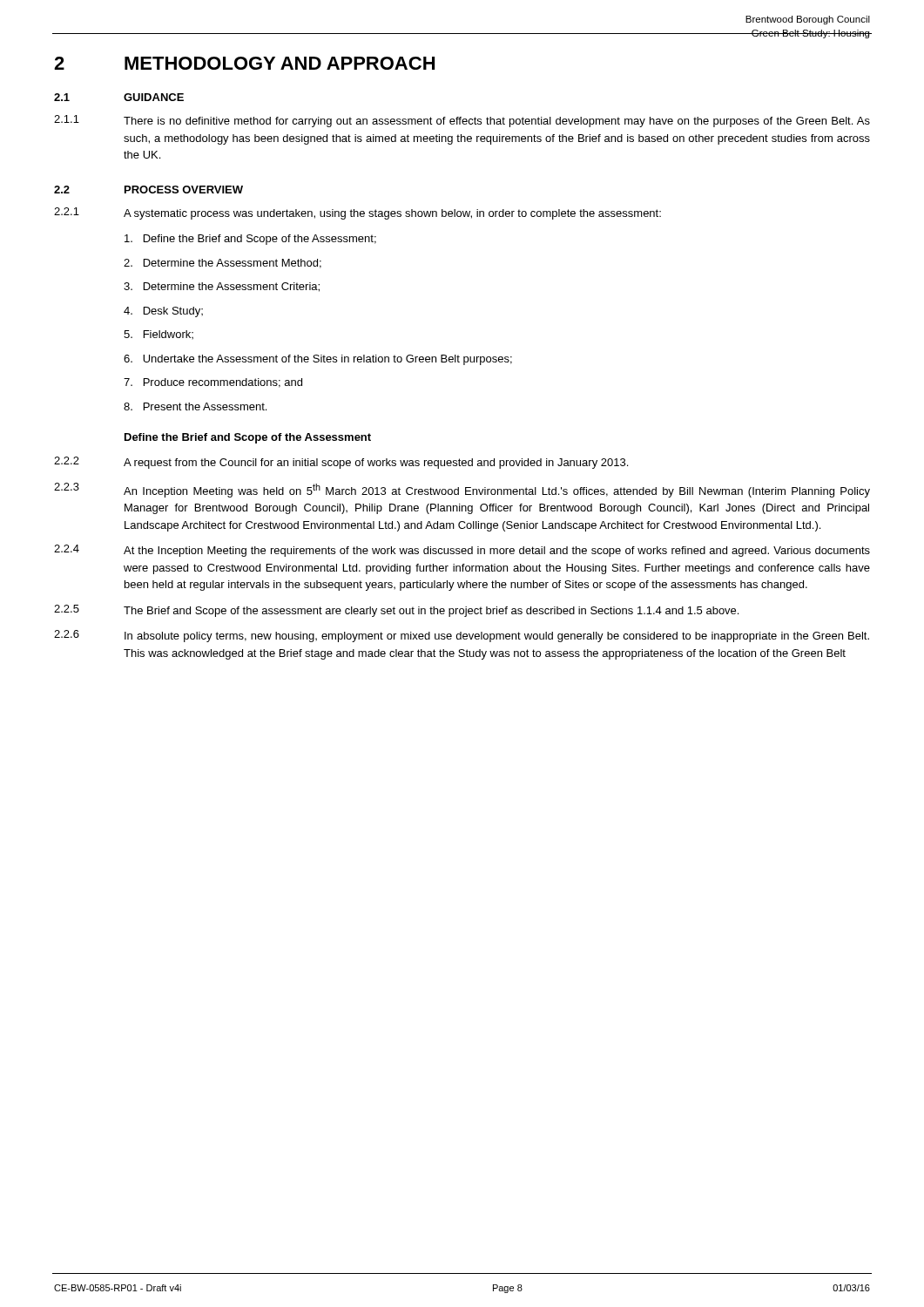Click the passage that begins "3. Determine the"
The image size is (924, 1307).
coord(222,287)
